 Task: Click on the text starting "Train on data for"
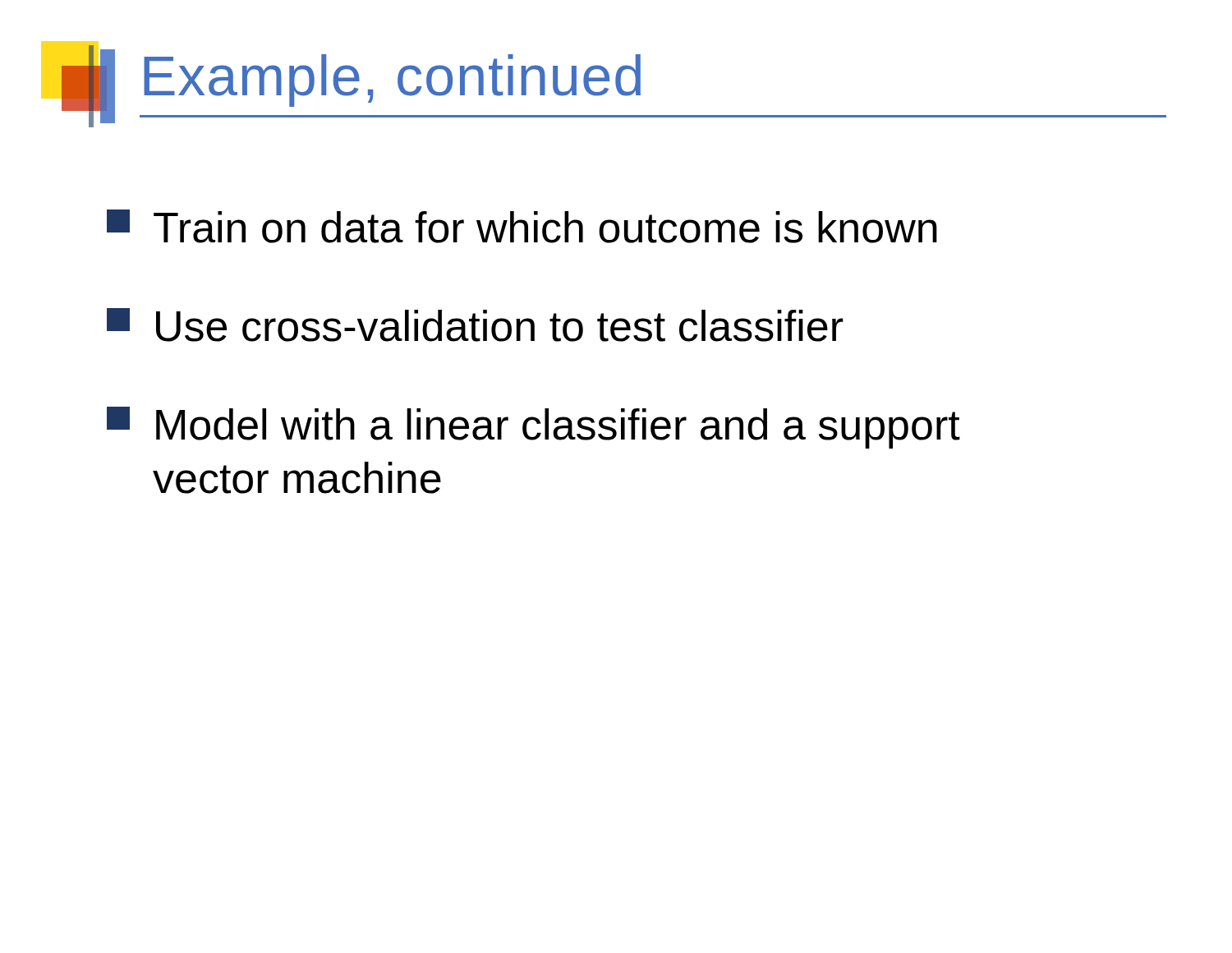click(x=523, y=228)
